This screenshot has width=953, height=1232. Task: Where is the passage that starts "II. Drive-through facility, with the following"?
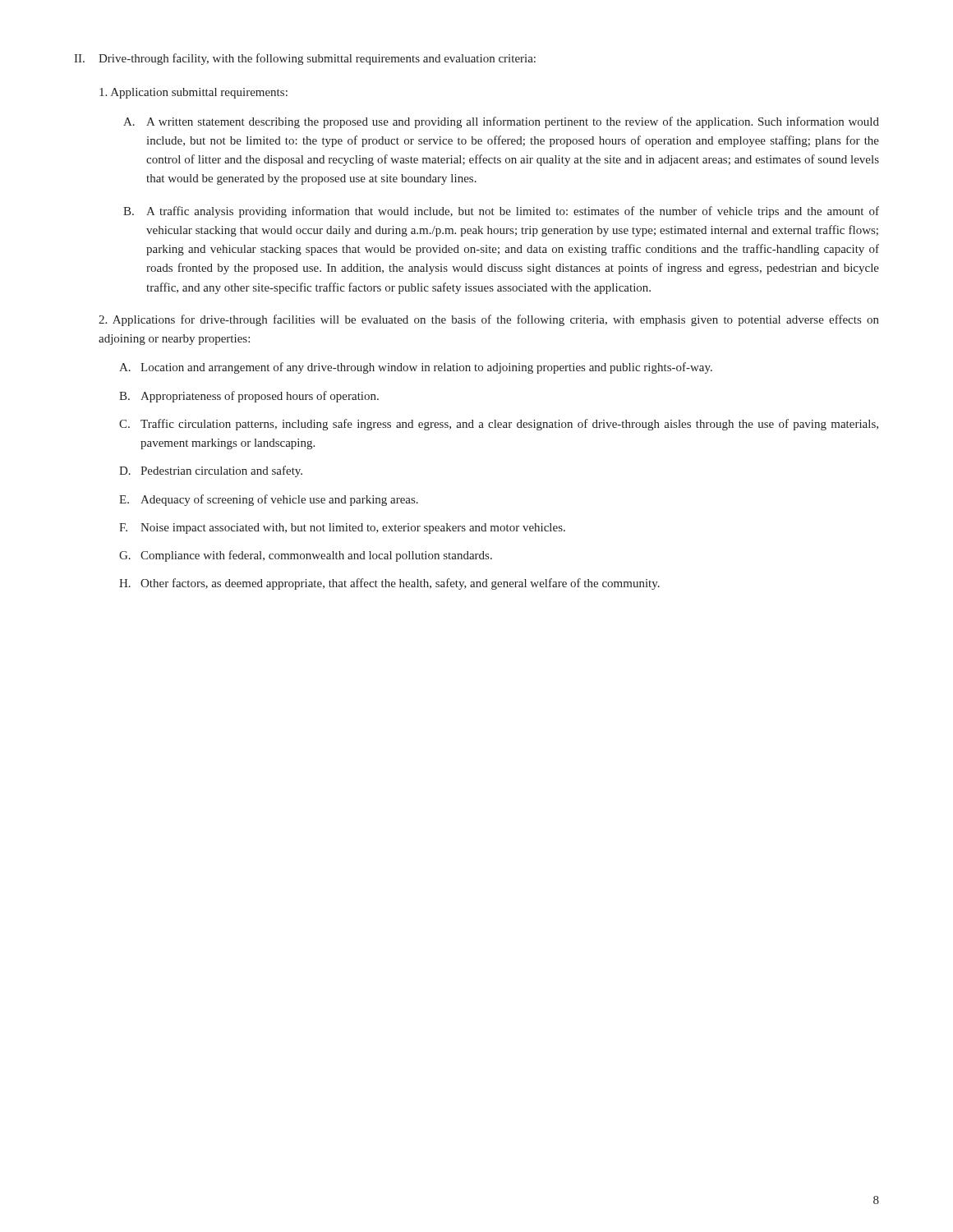click(x=476, y=59)
